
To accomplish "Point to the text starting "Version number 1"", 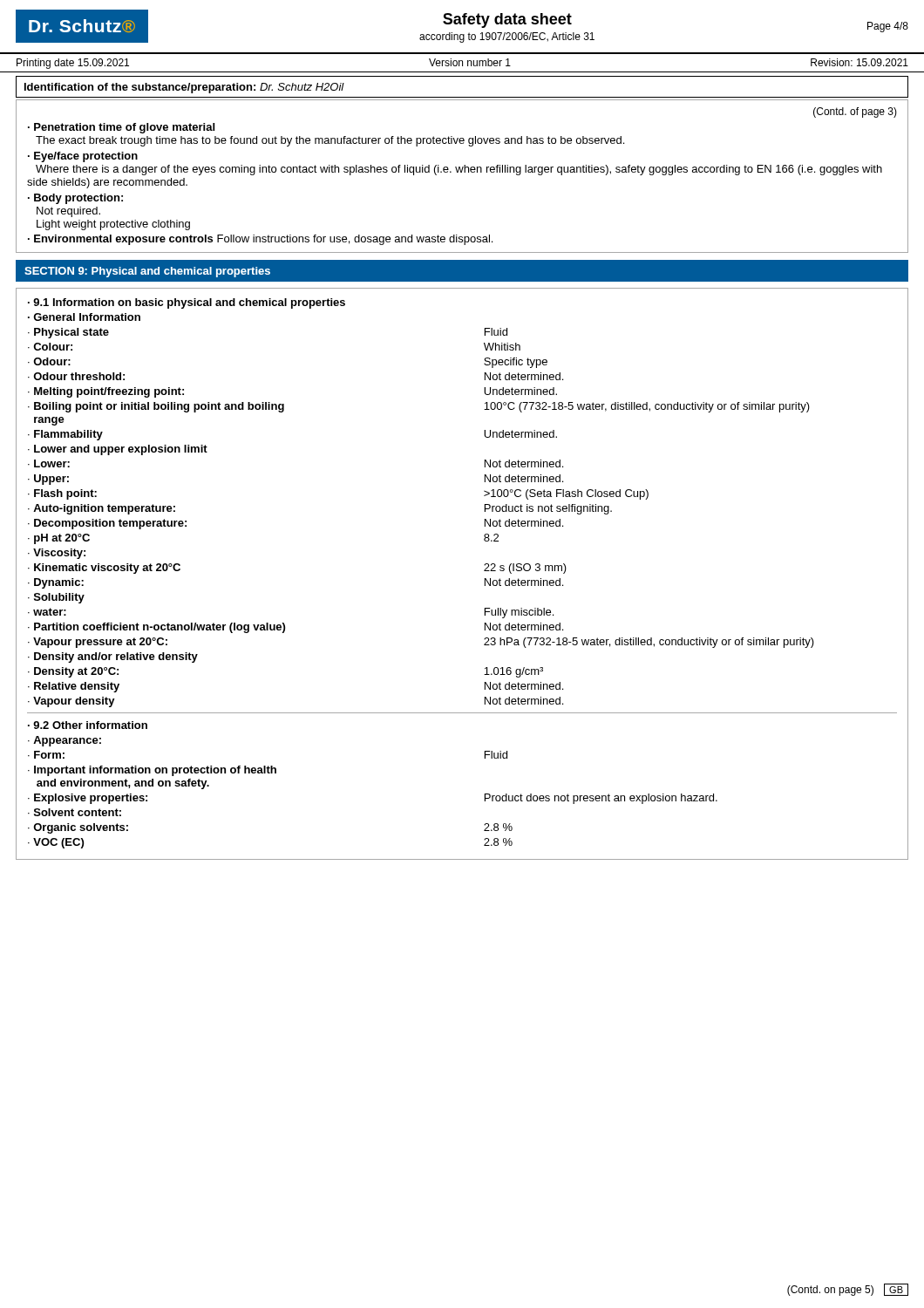I will (x=470, y=63).
